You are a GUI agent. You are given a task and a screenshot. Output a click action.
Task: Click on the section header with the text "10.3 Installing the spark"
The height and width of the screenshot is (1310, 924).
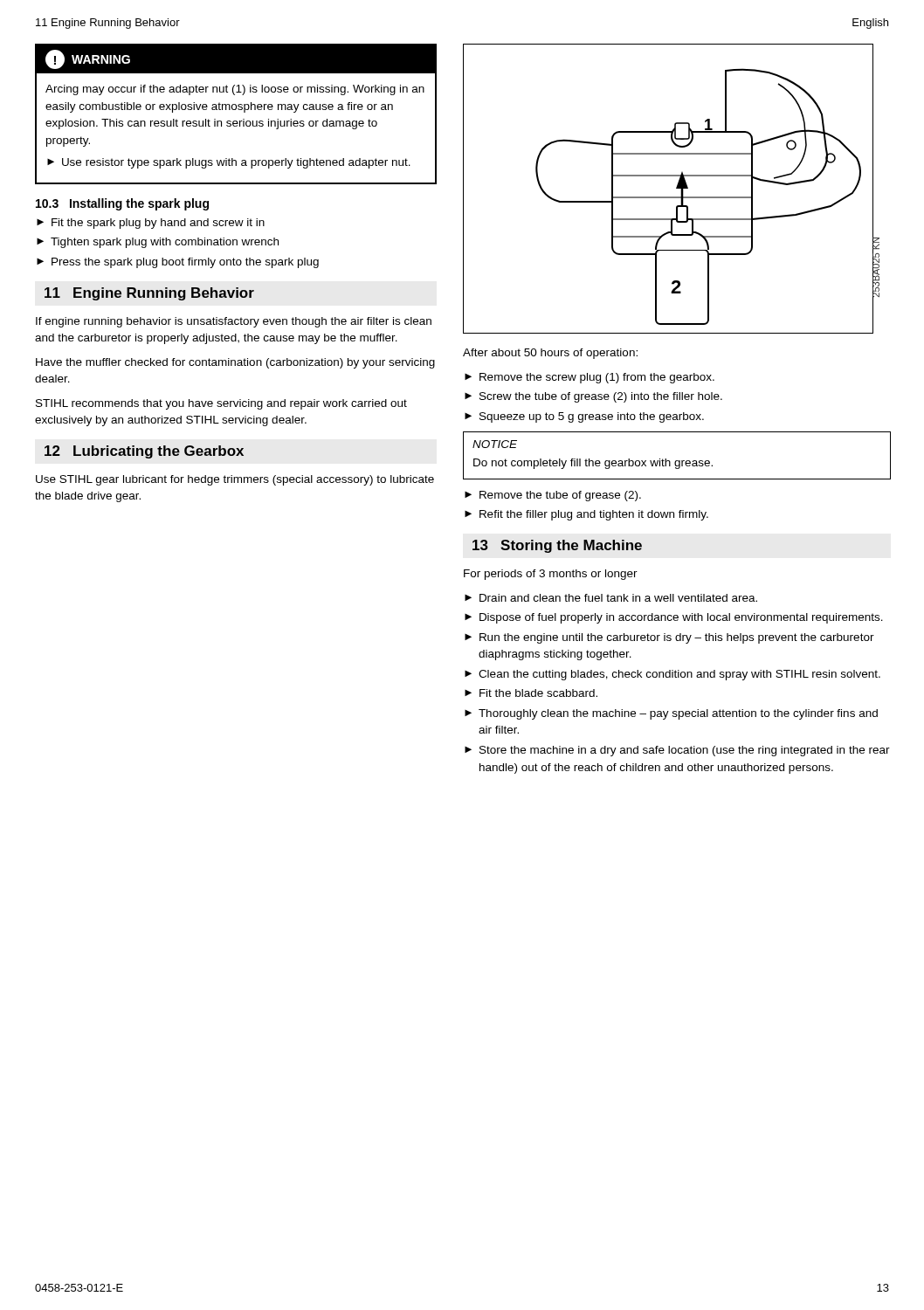(x=122, y=203)
